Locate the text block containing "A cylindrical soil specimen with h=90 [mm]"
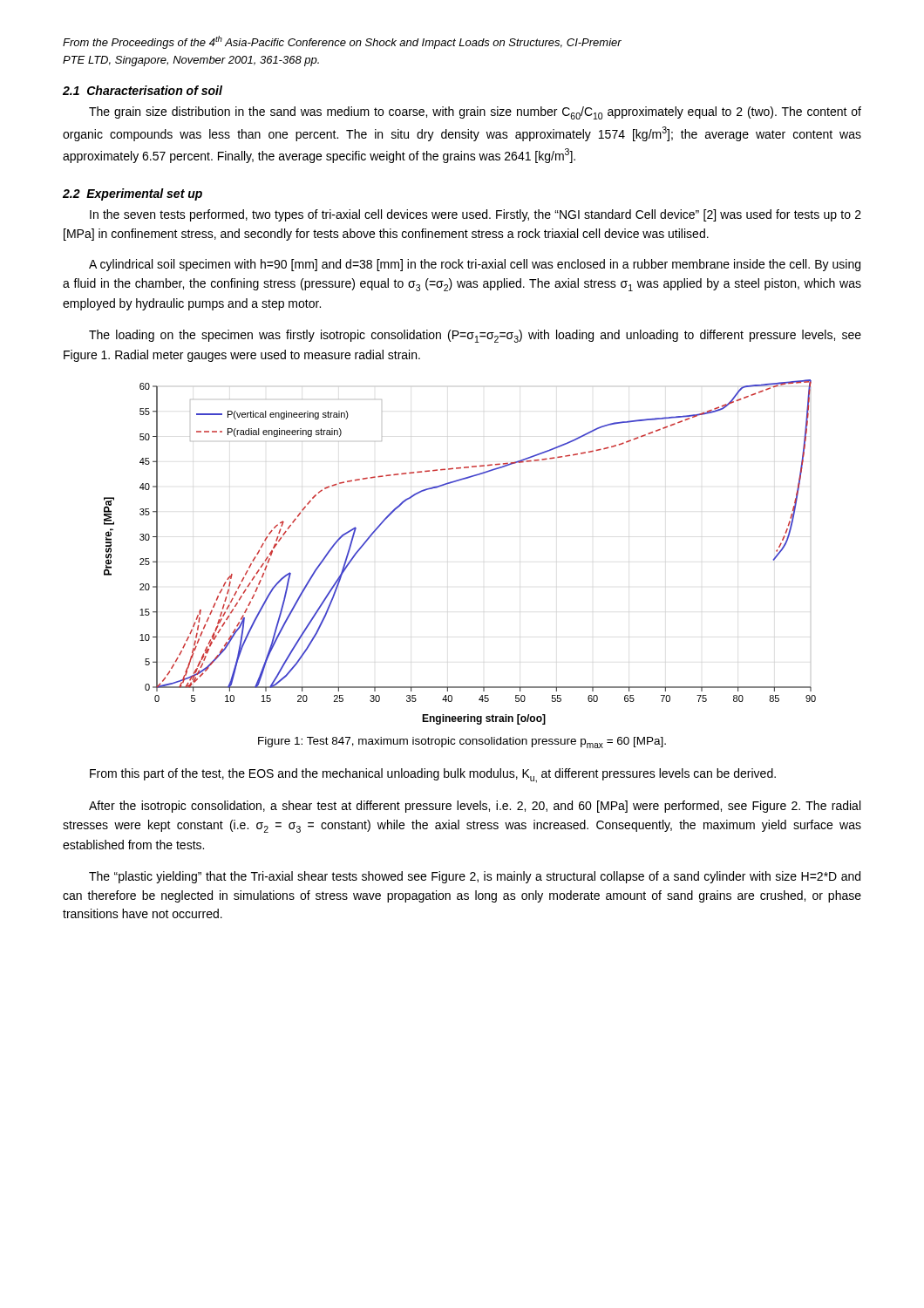This screenshot has height=1308, width=924. 462,284
